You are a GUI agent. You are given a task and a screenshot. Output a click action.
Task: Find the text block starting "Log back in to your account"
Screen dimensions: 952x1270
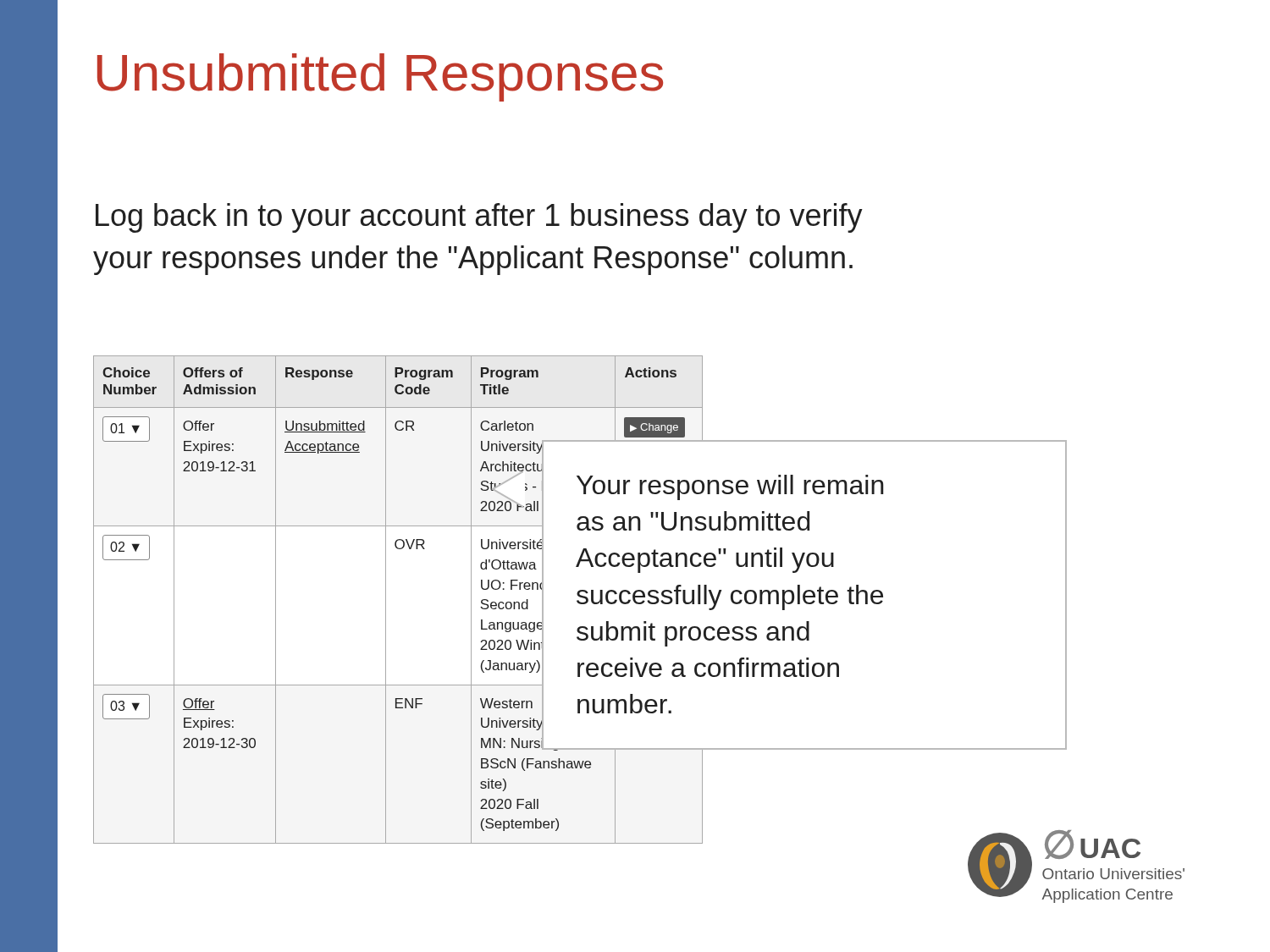coord(478,237)
